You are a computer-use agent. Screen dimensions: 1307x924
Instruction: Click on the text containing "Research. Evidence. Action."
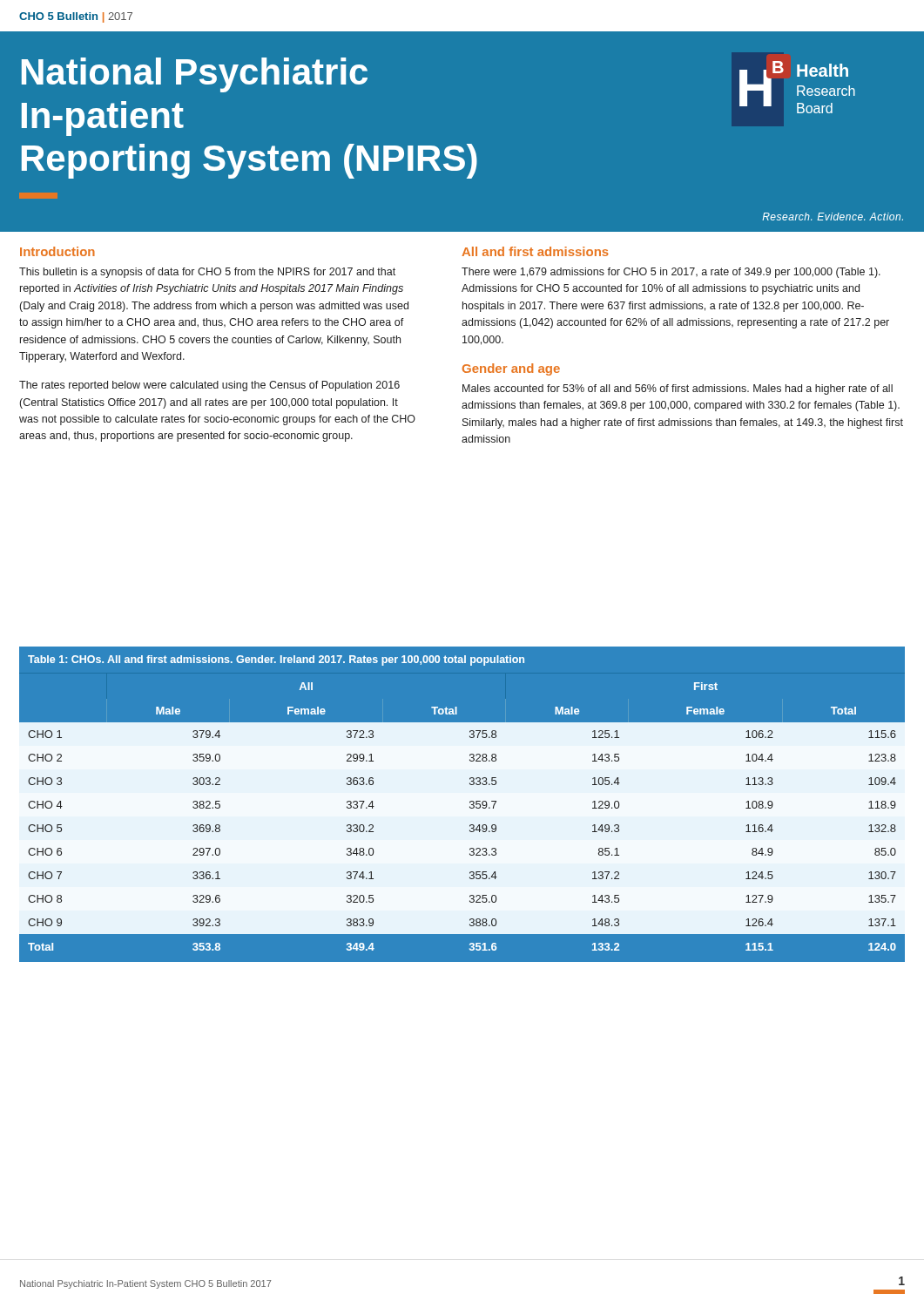[x=834, y=217]
